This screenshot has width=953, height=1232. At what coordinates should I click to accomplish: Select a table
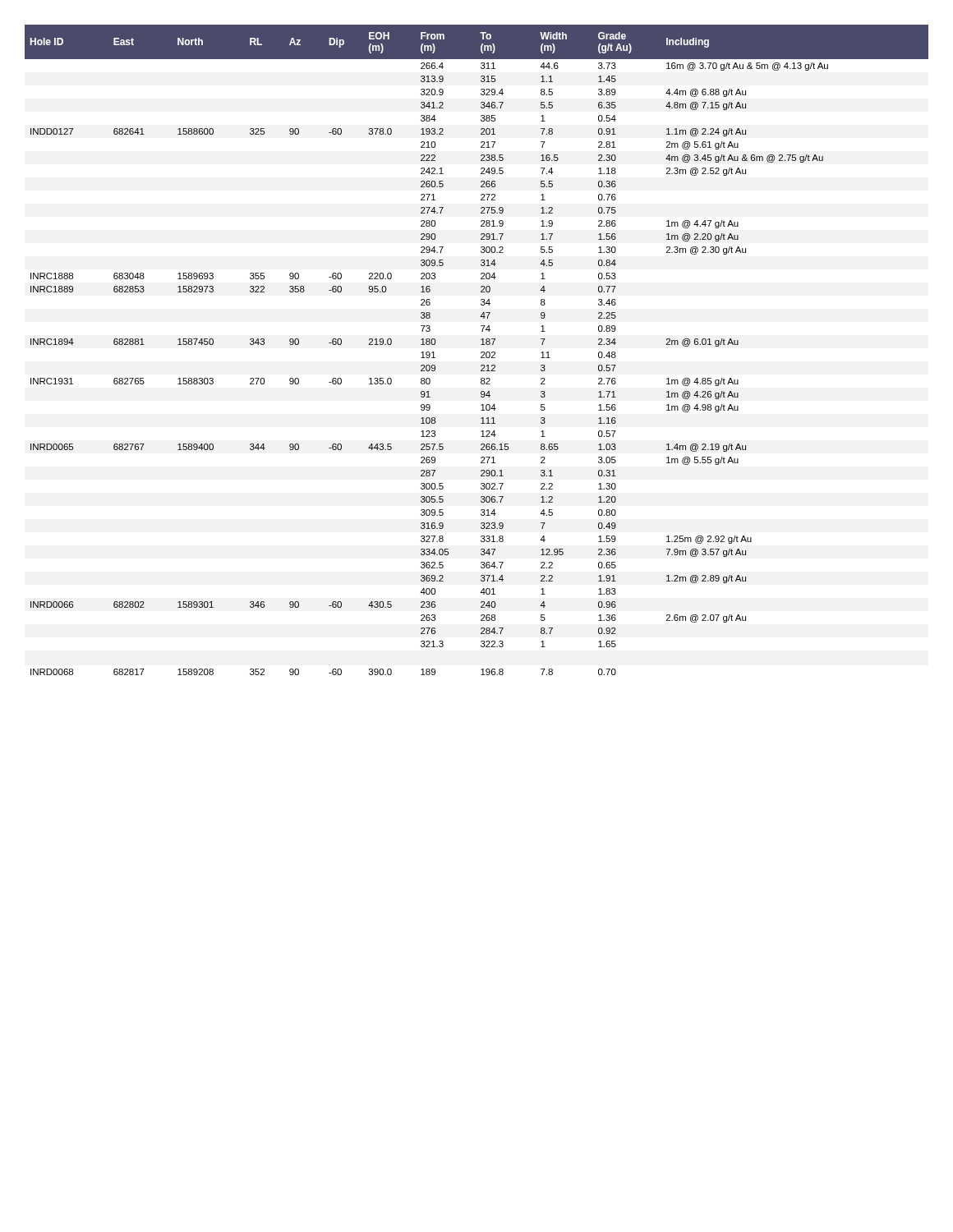tap(476, 352)
